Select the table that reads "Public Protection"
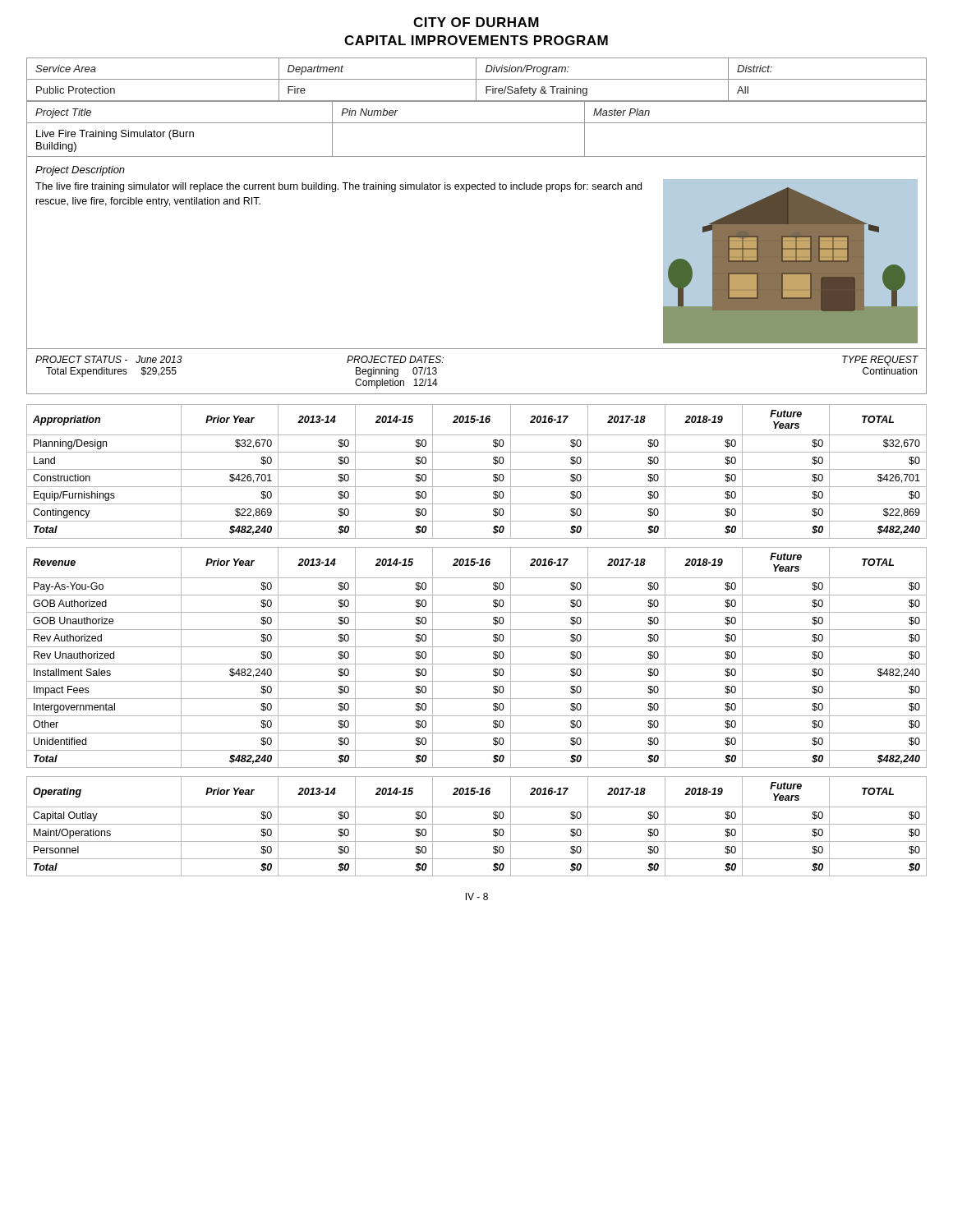Viewport: 953px width, 1232px height. coord(476,79)
